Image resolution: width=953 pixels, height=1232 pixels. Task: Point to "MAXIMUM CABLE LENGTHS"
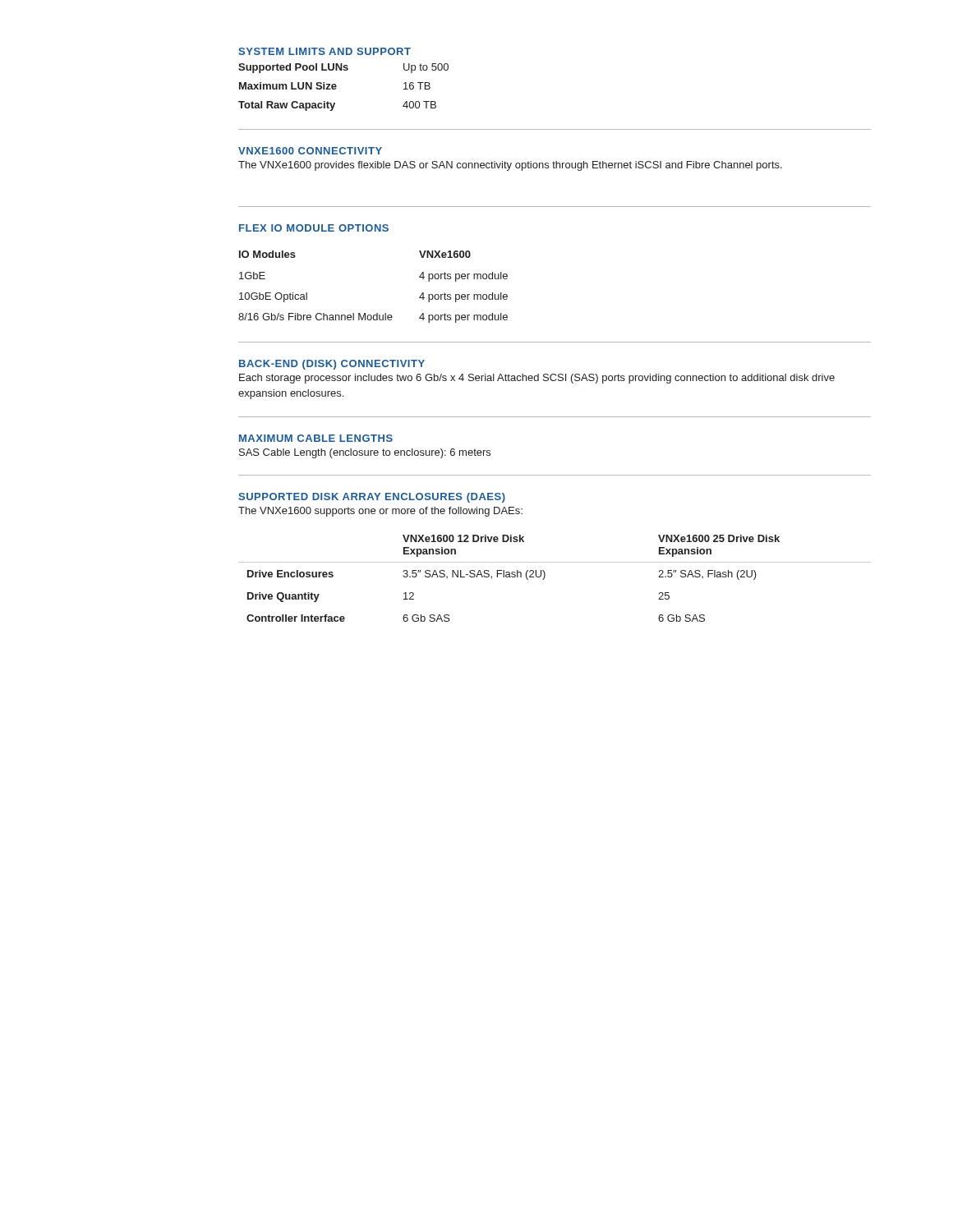pyautogui.click(x=316, y=438)
